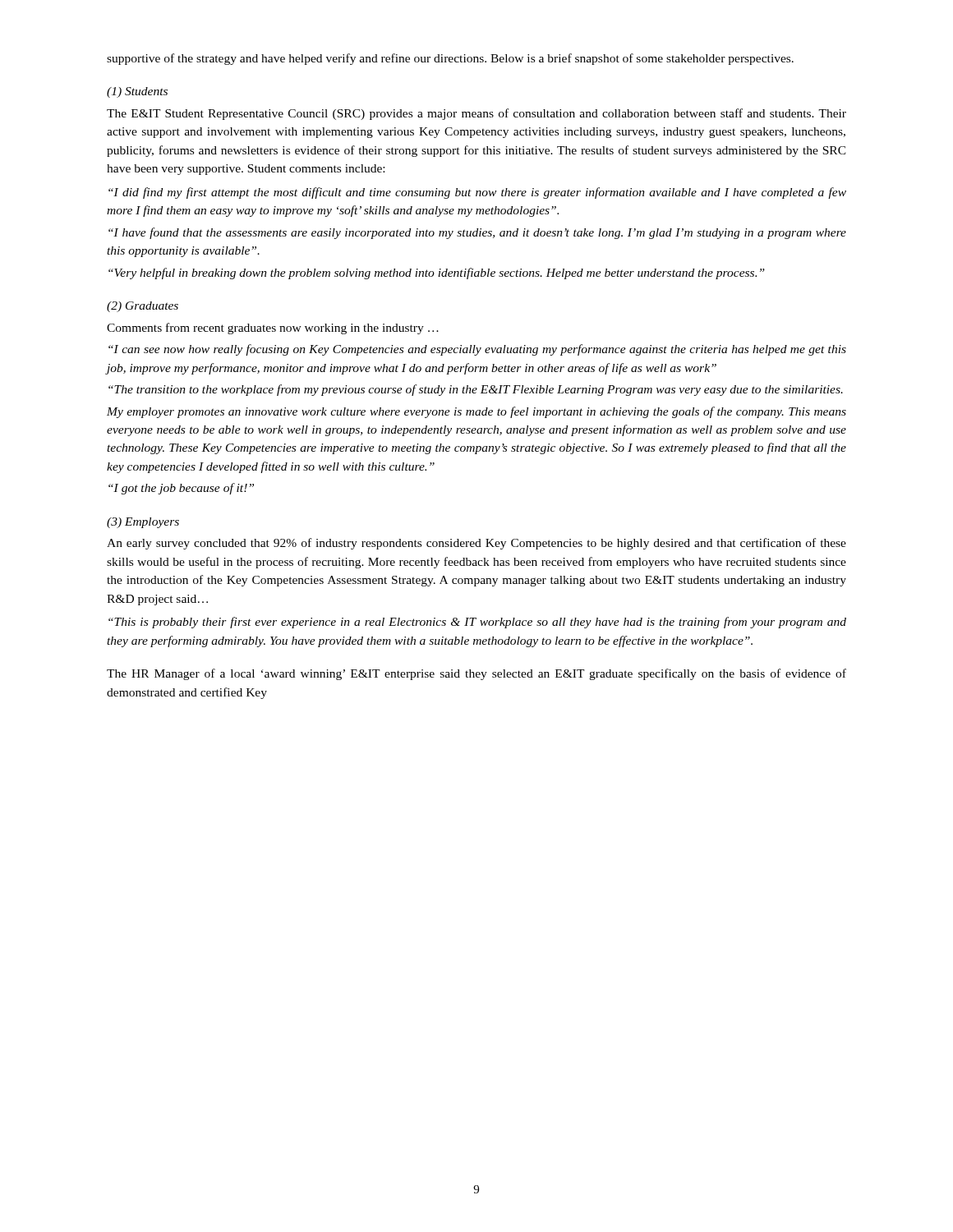Select the text that reads "(2) Graduates"
This screenshot has width=953, height=1232.
tap(143, 305)
